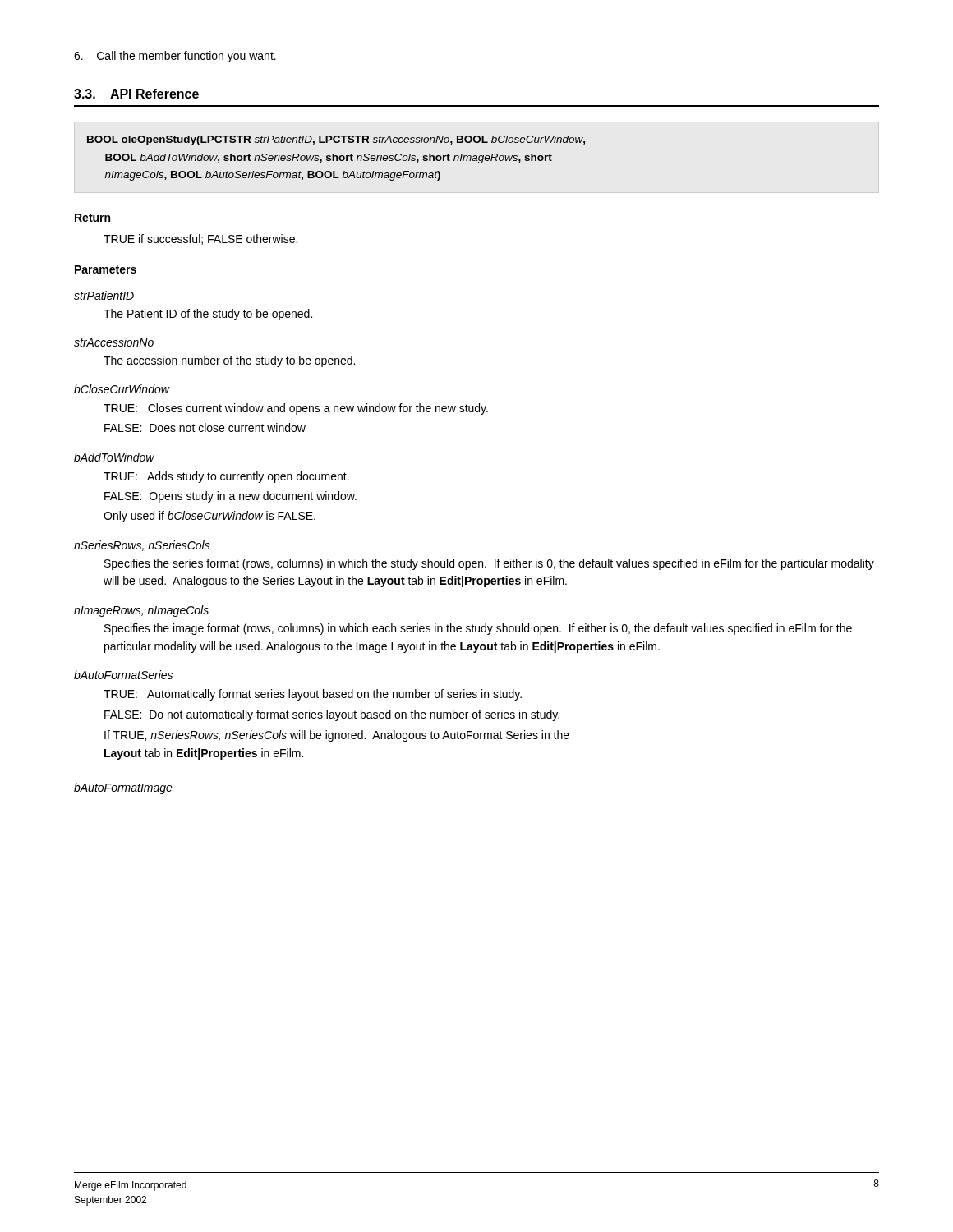Point to the block starting "FALSE: Opens study"
The width and height of the screenshot is (953, 1232).
[x=230, y=496]
